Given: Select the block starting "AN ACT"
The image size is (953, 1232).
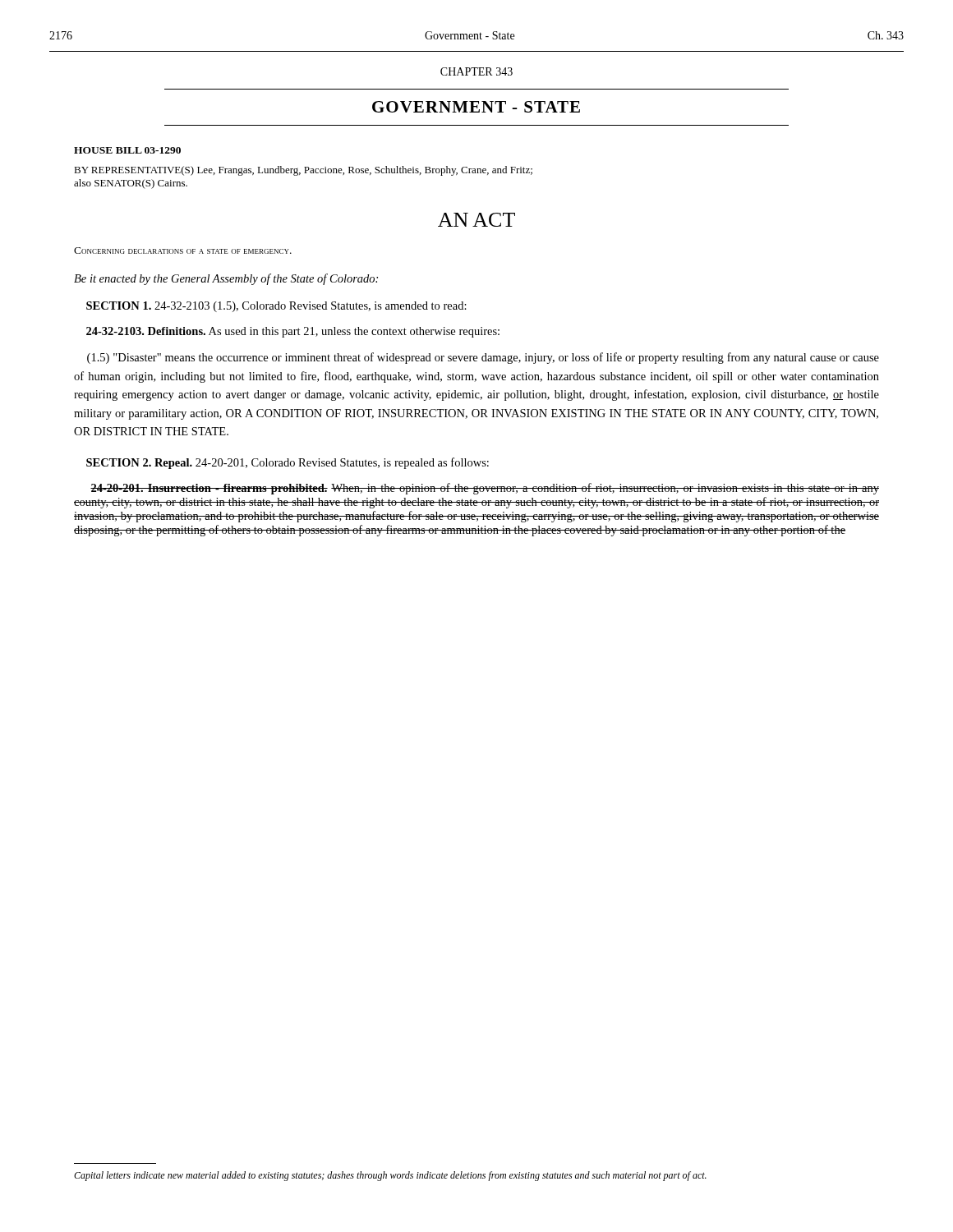Looking at the screenshot, I should [x=476, y=220].
